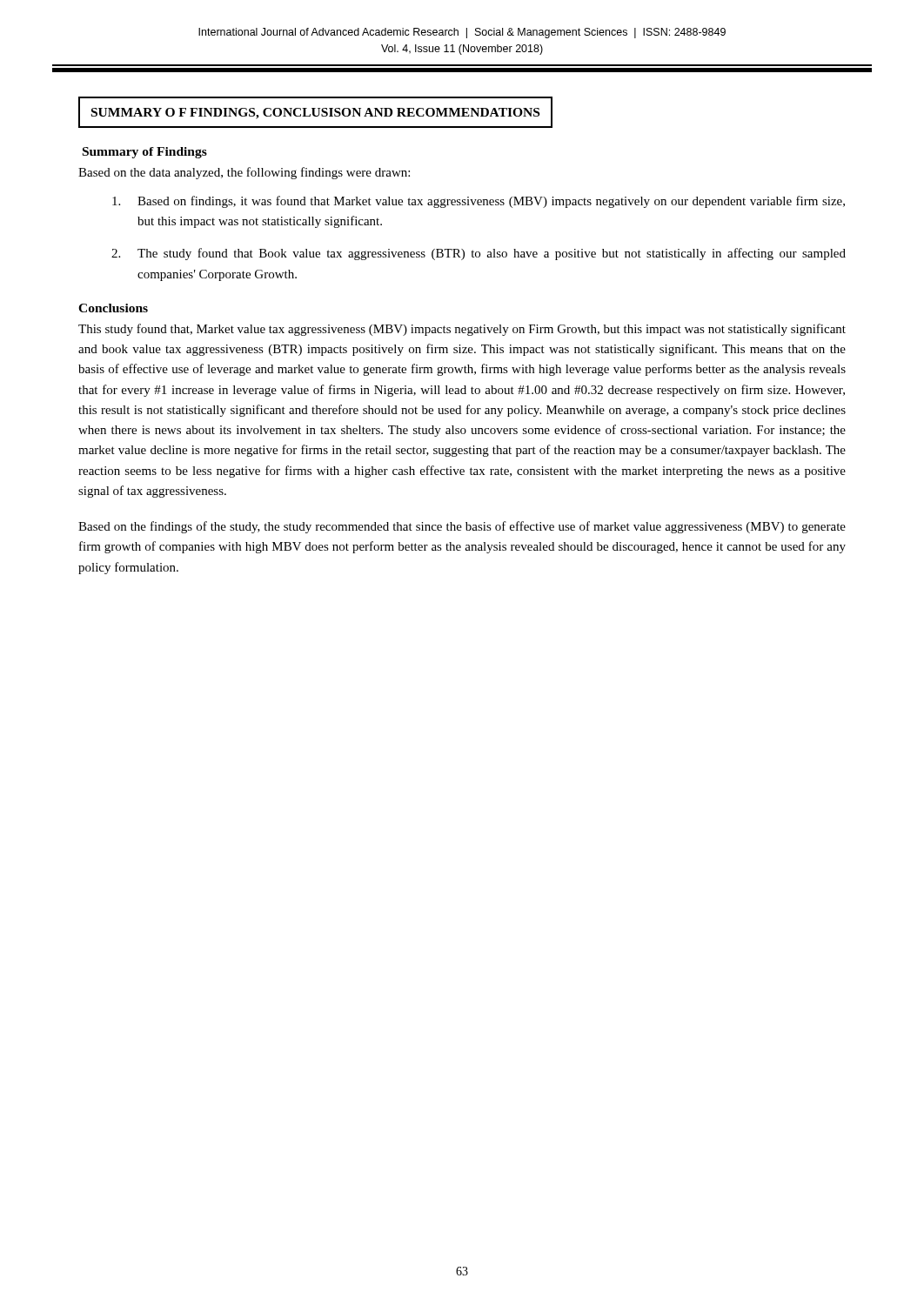Locate the section header that opens with "SUMMARY O F FINDINGS, CONCLUSISON AND"
The image size is (924, 1305).
(315, 112)
